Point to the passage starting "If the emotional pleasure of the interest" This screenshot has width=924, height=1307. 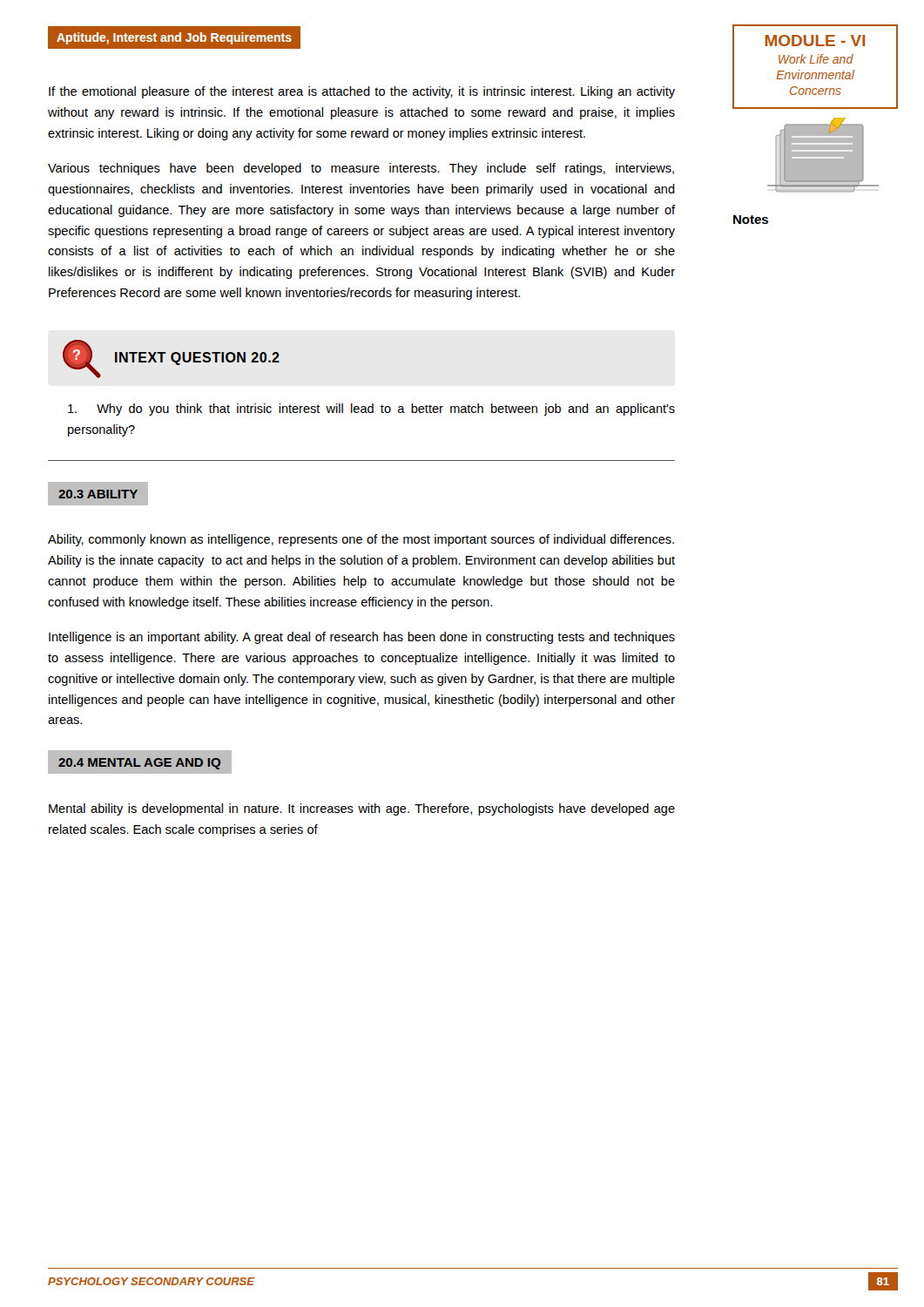pyautogui.click(x=361, y=113)
